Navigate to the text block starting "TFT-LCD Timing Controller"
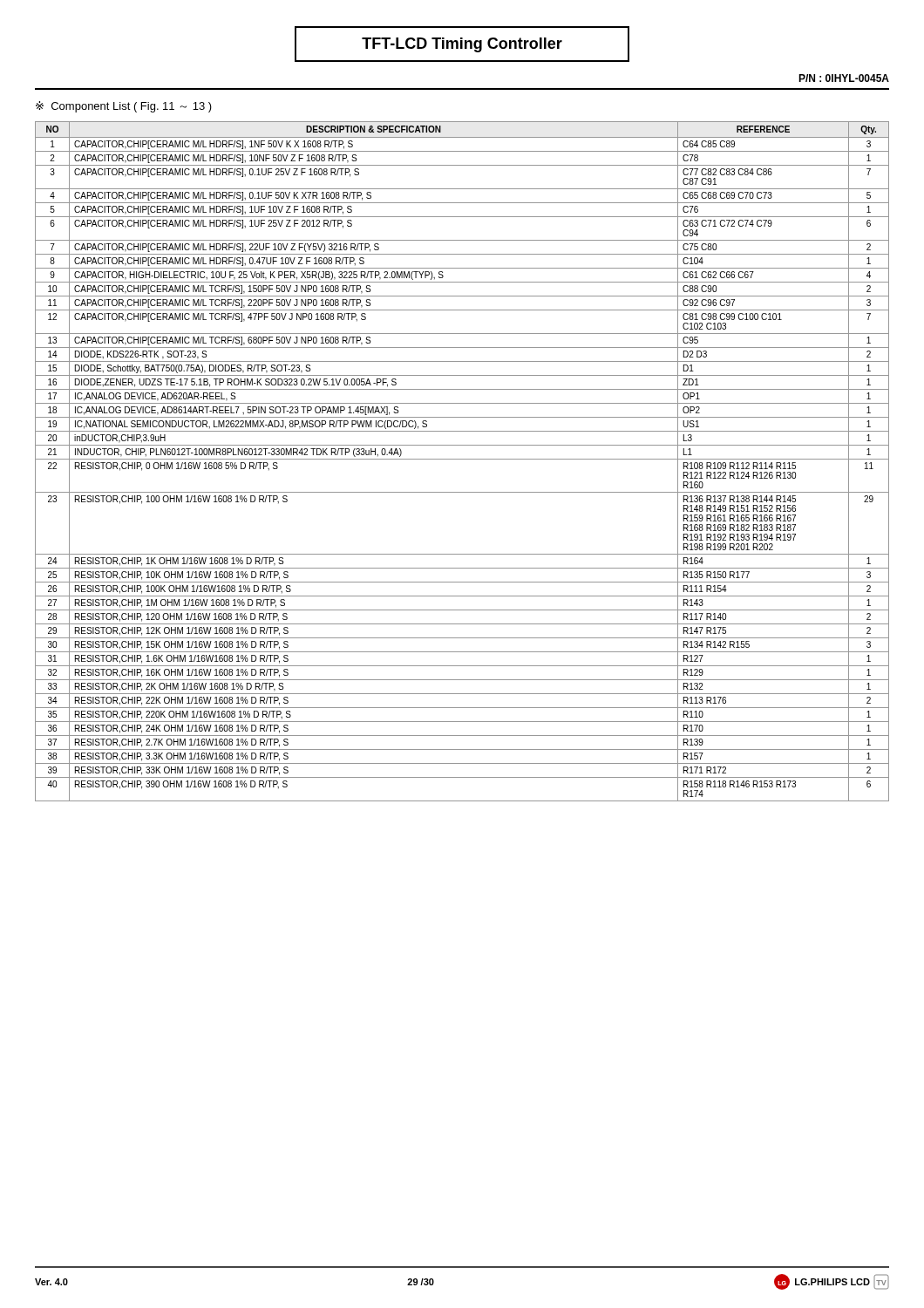The image size is (924, 1308). click(462, 44)
